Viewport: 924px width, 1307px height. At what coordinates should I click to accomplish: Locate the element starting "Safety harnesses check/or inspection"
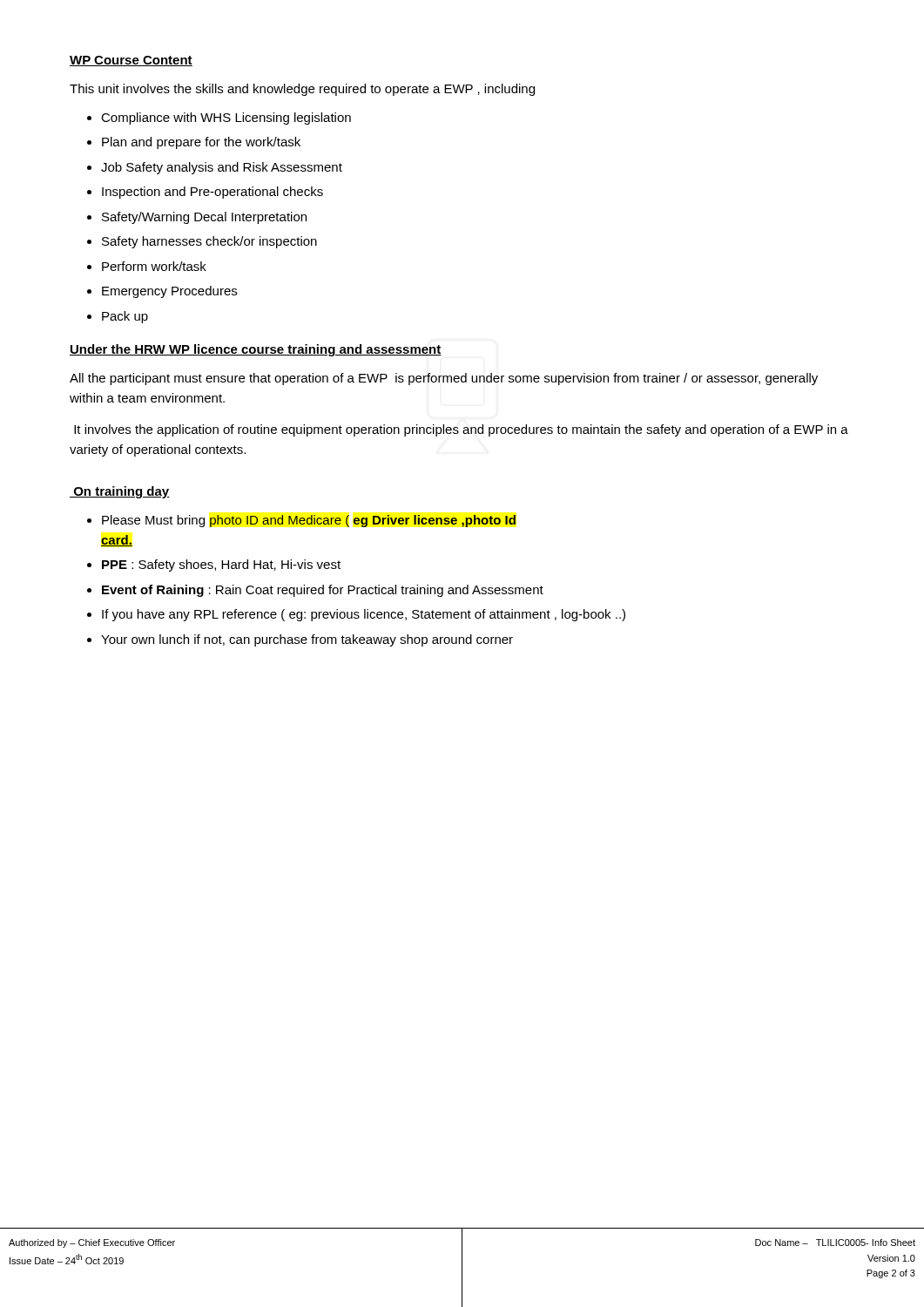209,241
